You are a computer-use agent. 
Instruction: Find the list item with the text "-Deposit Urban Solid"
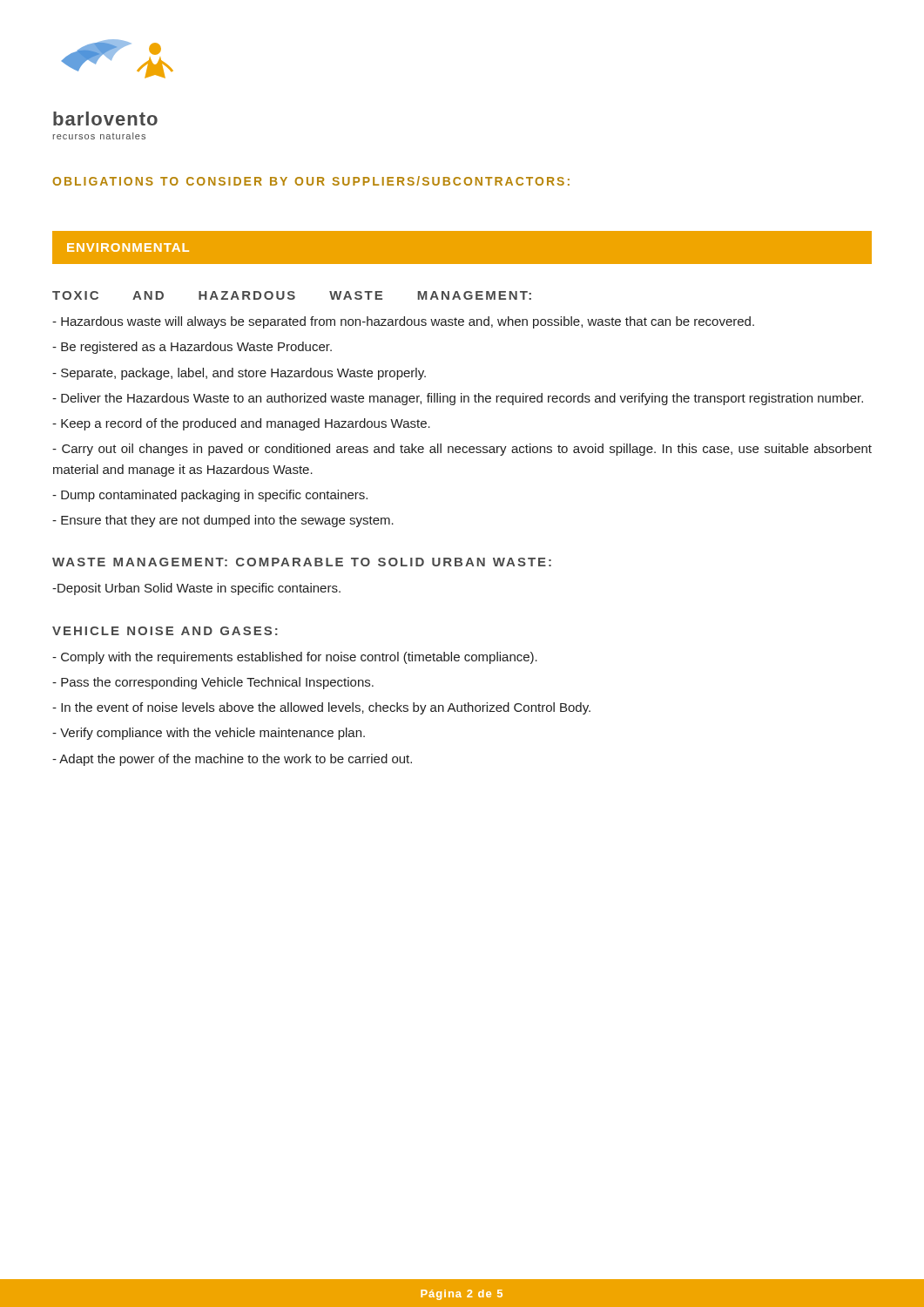[x=196, y=589]
